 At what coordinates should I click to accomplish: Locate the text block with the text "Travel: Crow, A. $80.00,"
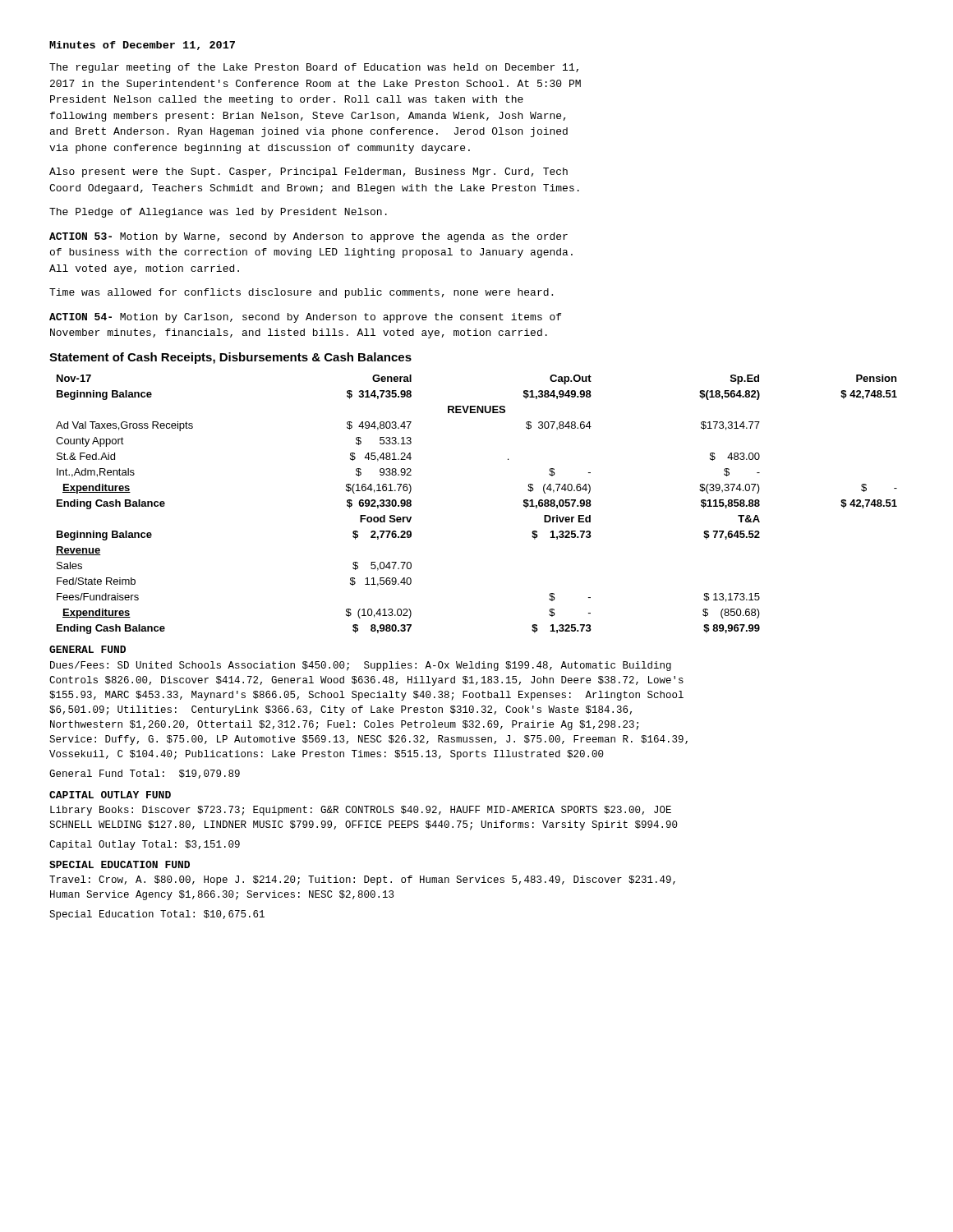click(364, 888)
